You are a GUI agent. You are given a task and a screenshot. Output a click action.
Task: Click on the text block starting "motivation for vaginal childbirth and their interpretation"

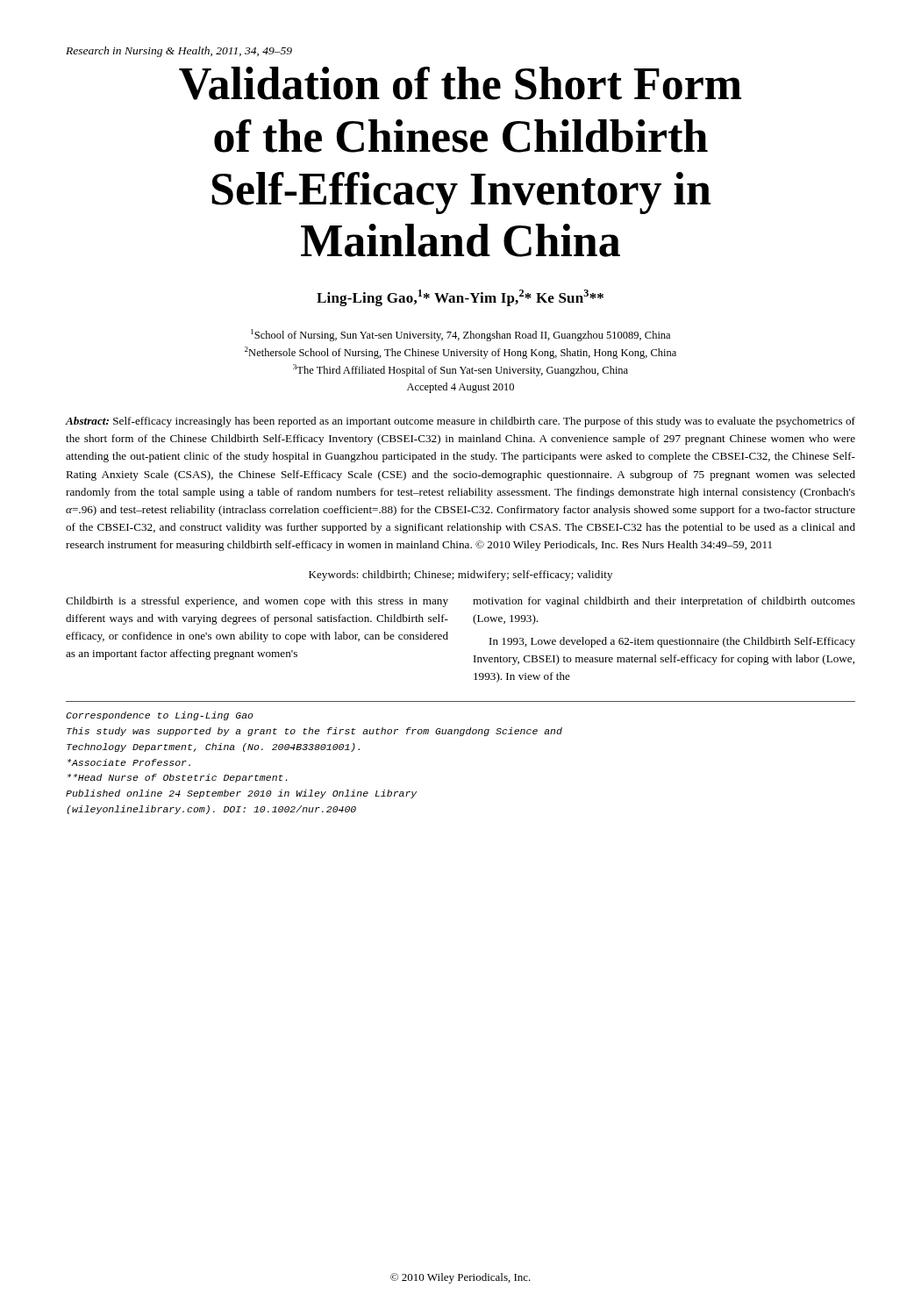click(664, 639)
